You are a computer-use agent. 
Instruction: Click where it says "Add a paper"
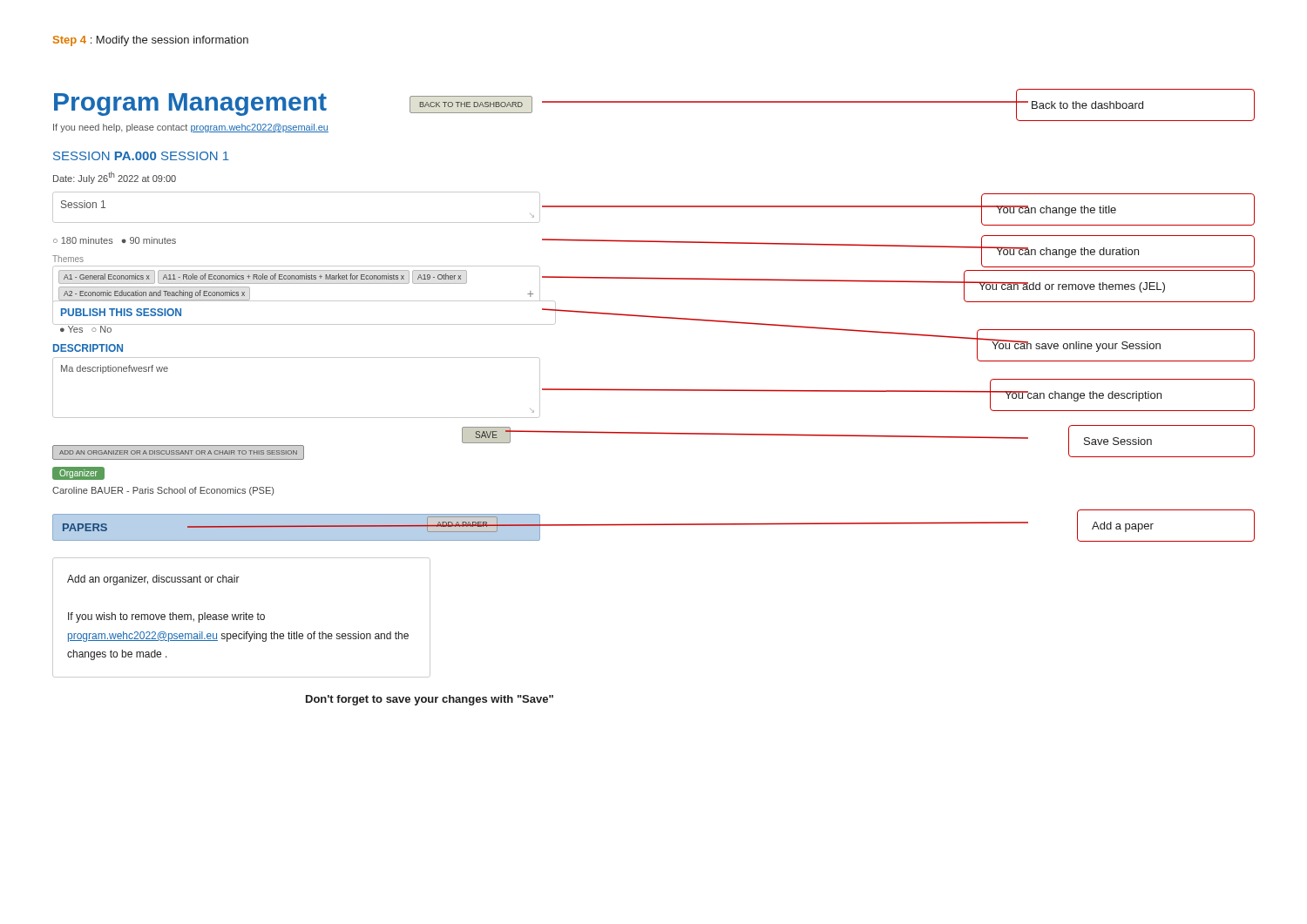pyautogui.click(x=1123, y=526)
